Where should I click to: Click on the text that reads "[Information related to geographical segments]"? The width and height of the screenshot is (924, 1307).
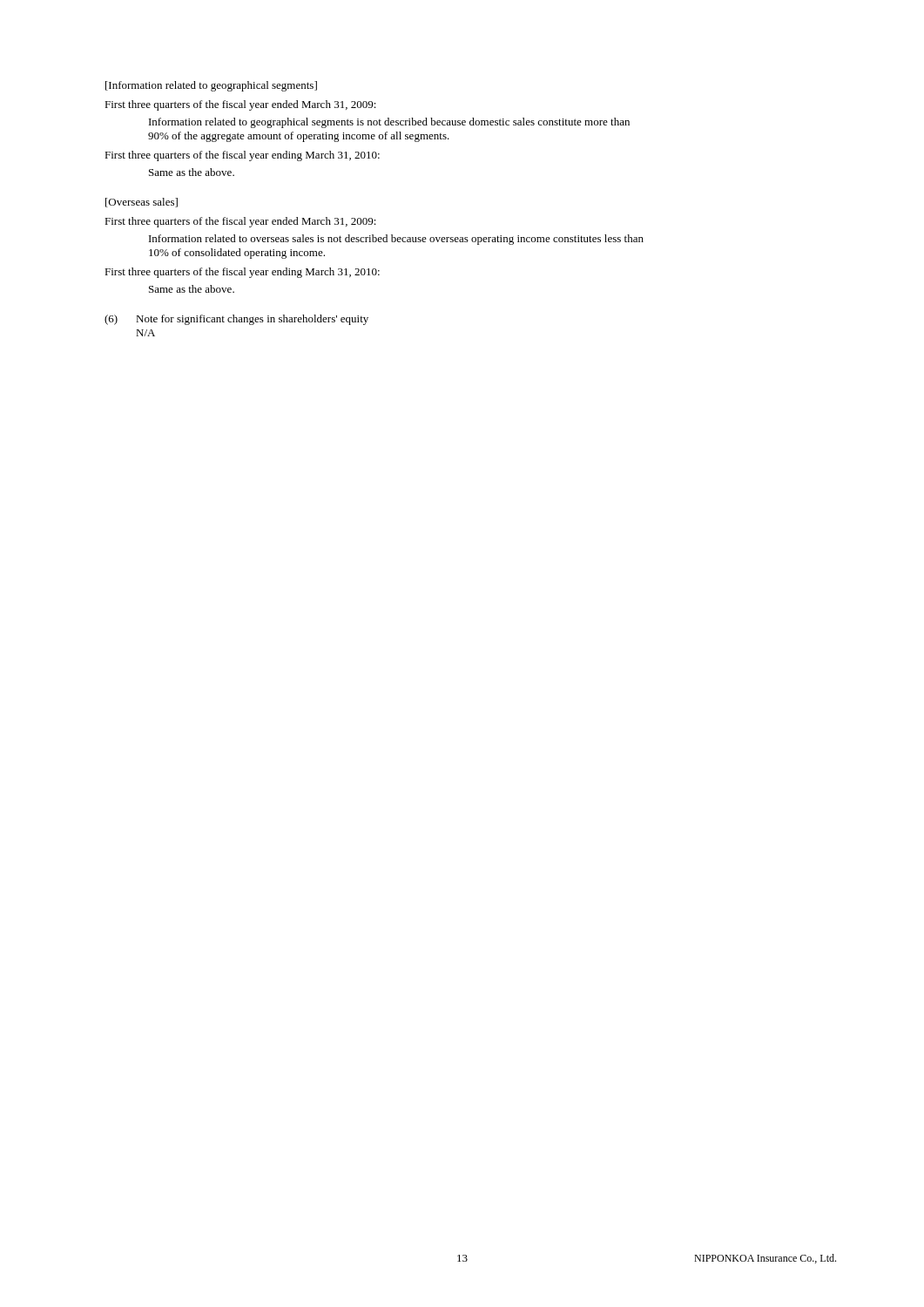tap(211, 85)
